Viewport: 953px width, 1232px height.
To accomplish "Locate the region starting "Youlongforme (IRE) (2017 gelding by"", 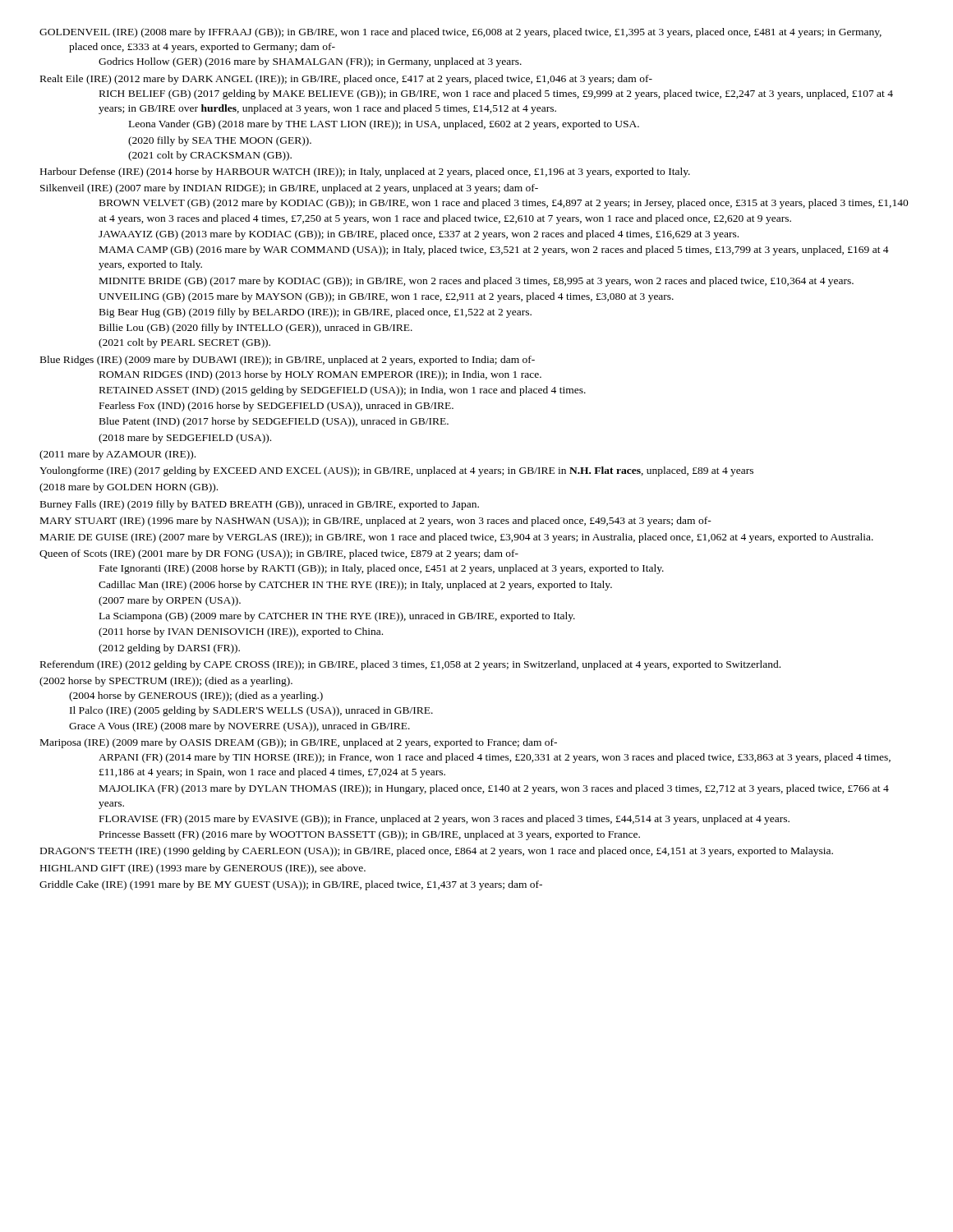I will (411, 470).
